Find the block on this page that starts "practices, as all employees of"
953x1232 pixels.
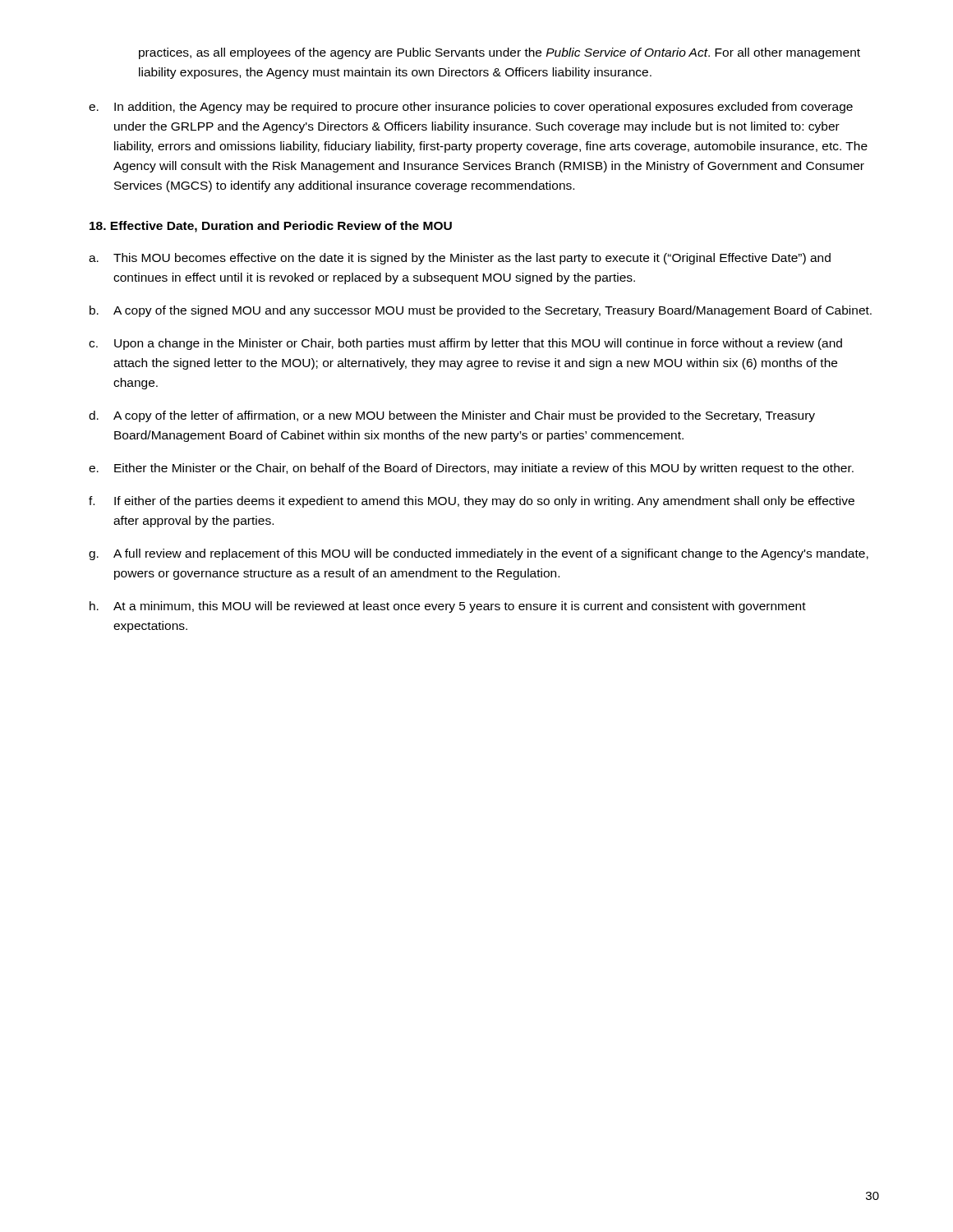[499, 62]
